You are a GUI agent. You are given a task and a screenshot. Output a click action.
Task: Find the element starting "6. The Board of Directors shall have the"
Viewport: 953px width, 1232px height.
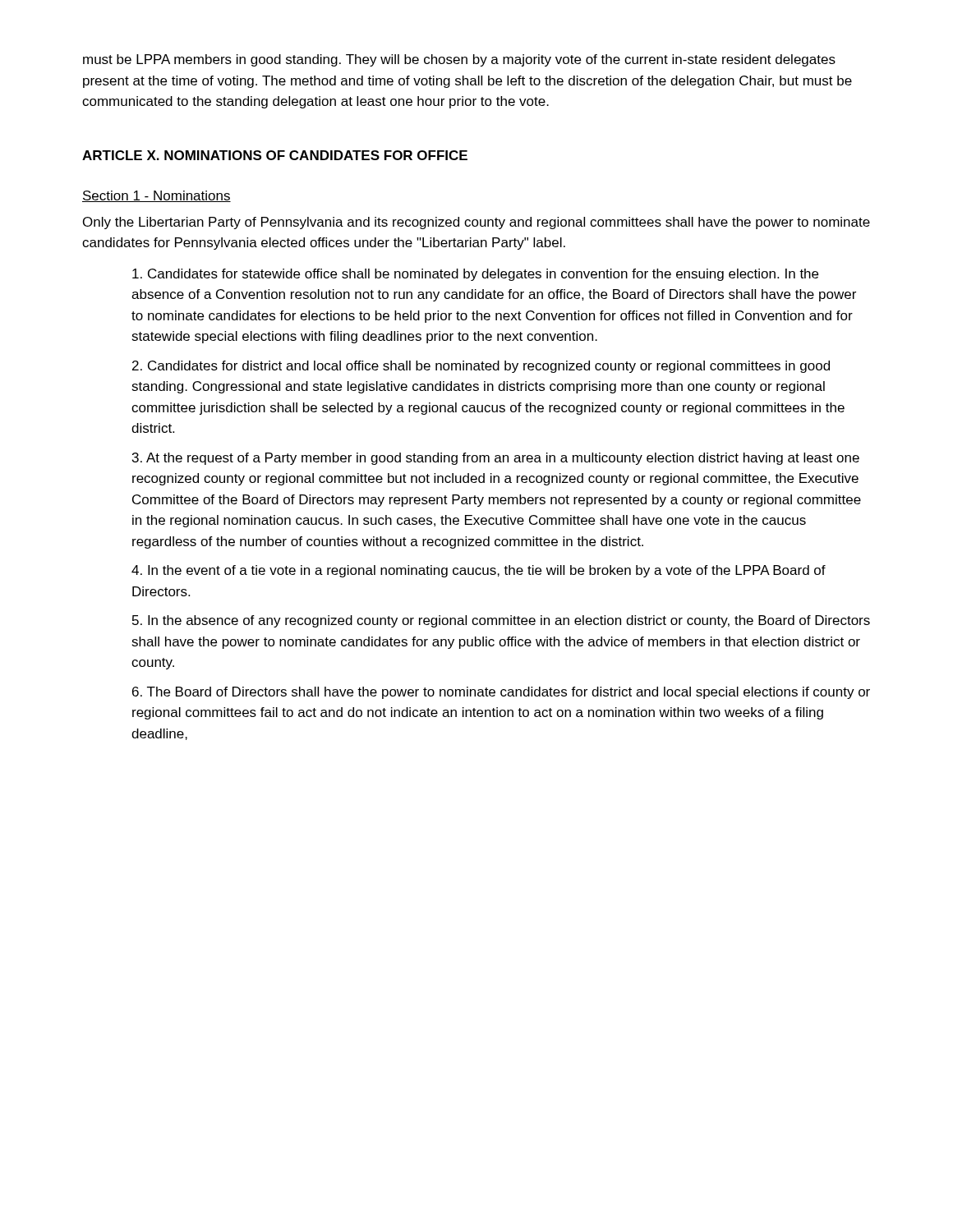point(501,713)
